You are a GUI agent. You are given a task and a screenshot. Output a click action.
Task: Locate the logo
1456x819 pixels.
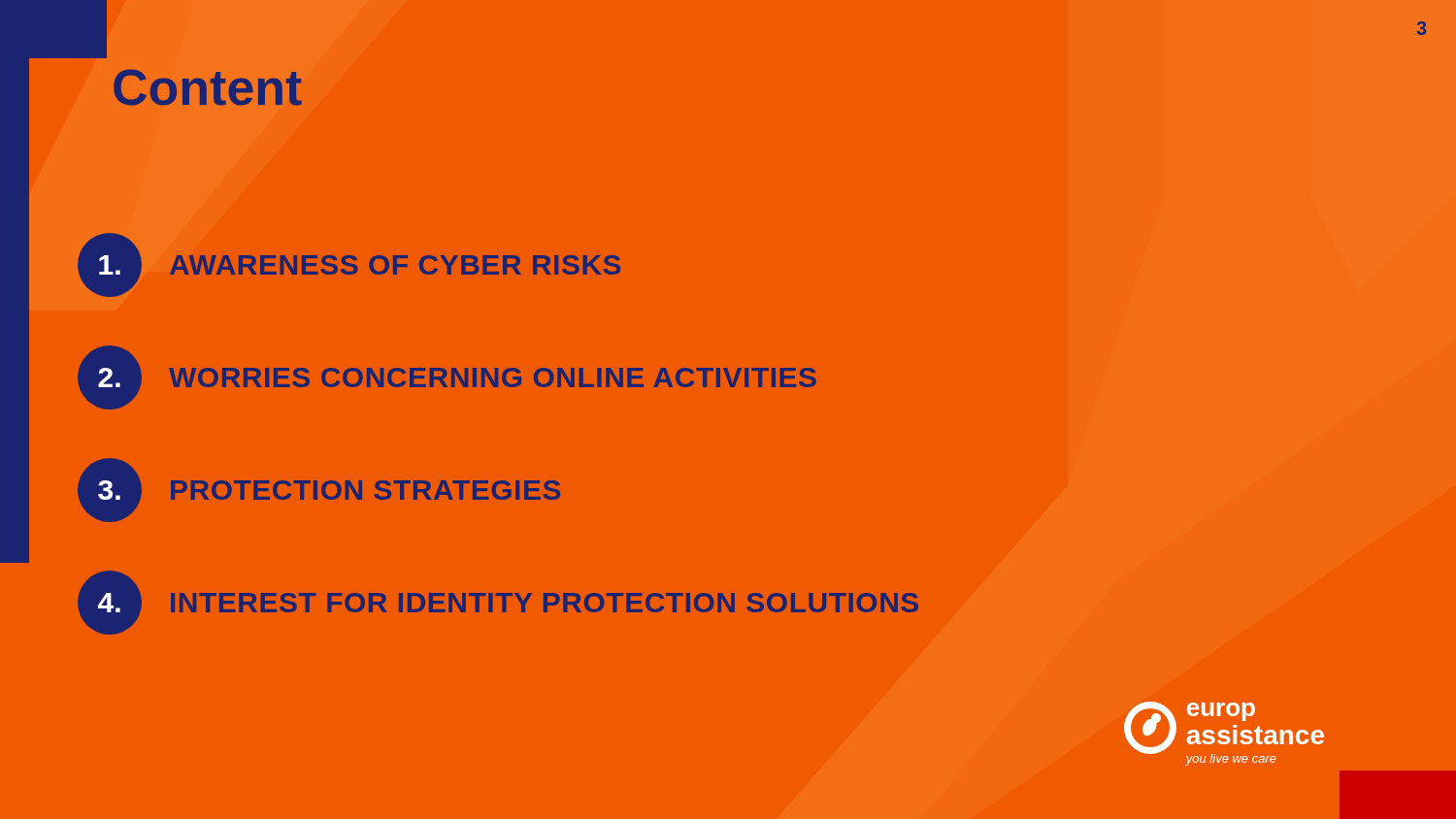click(1224, 730)
